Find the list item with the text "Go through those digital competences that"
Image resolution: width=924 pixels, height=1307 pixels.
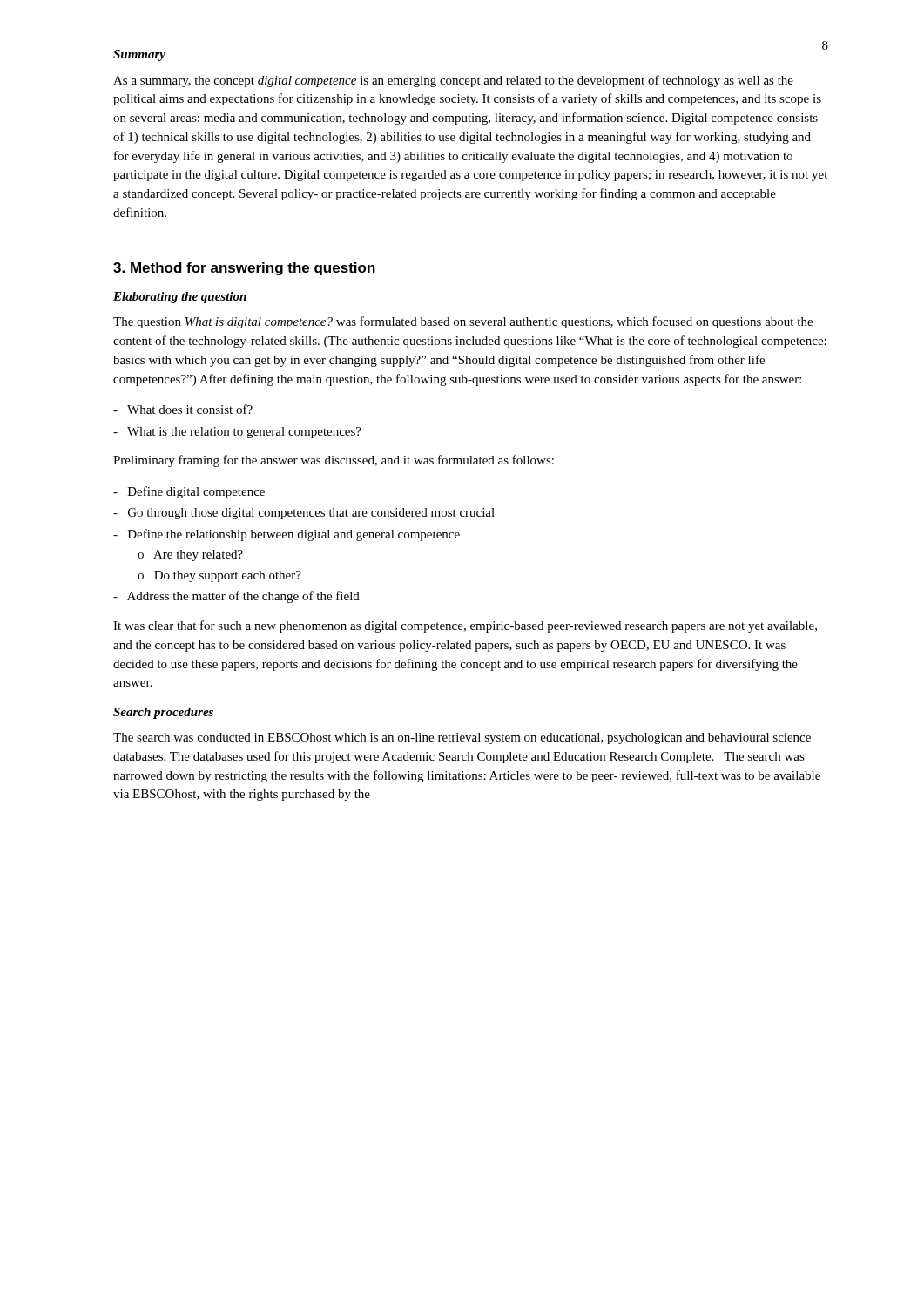pos(304,513)
